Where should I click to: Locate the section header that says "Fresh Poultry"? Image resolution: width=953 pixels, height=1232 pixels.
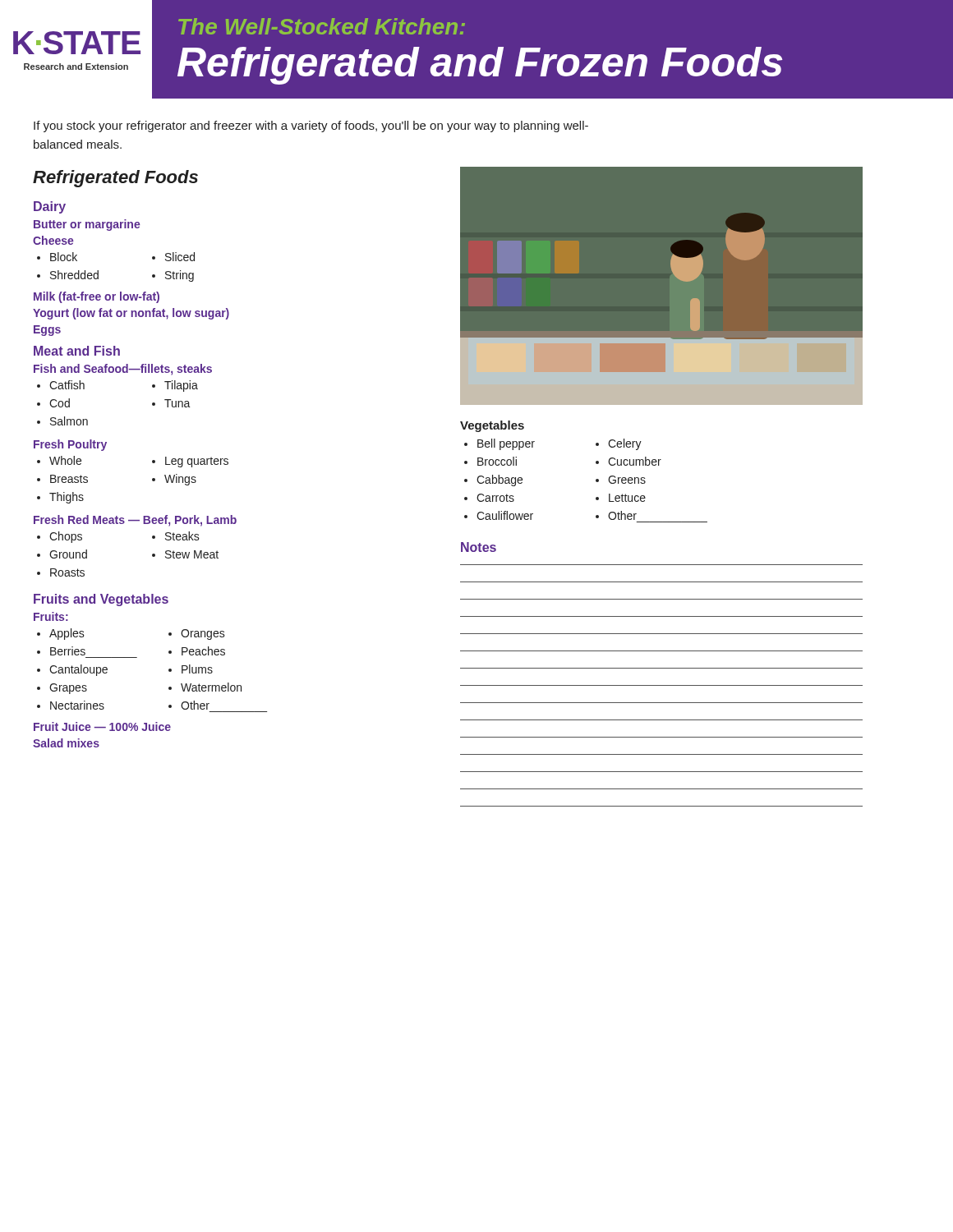point(70,444)
